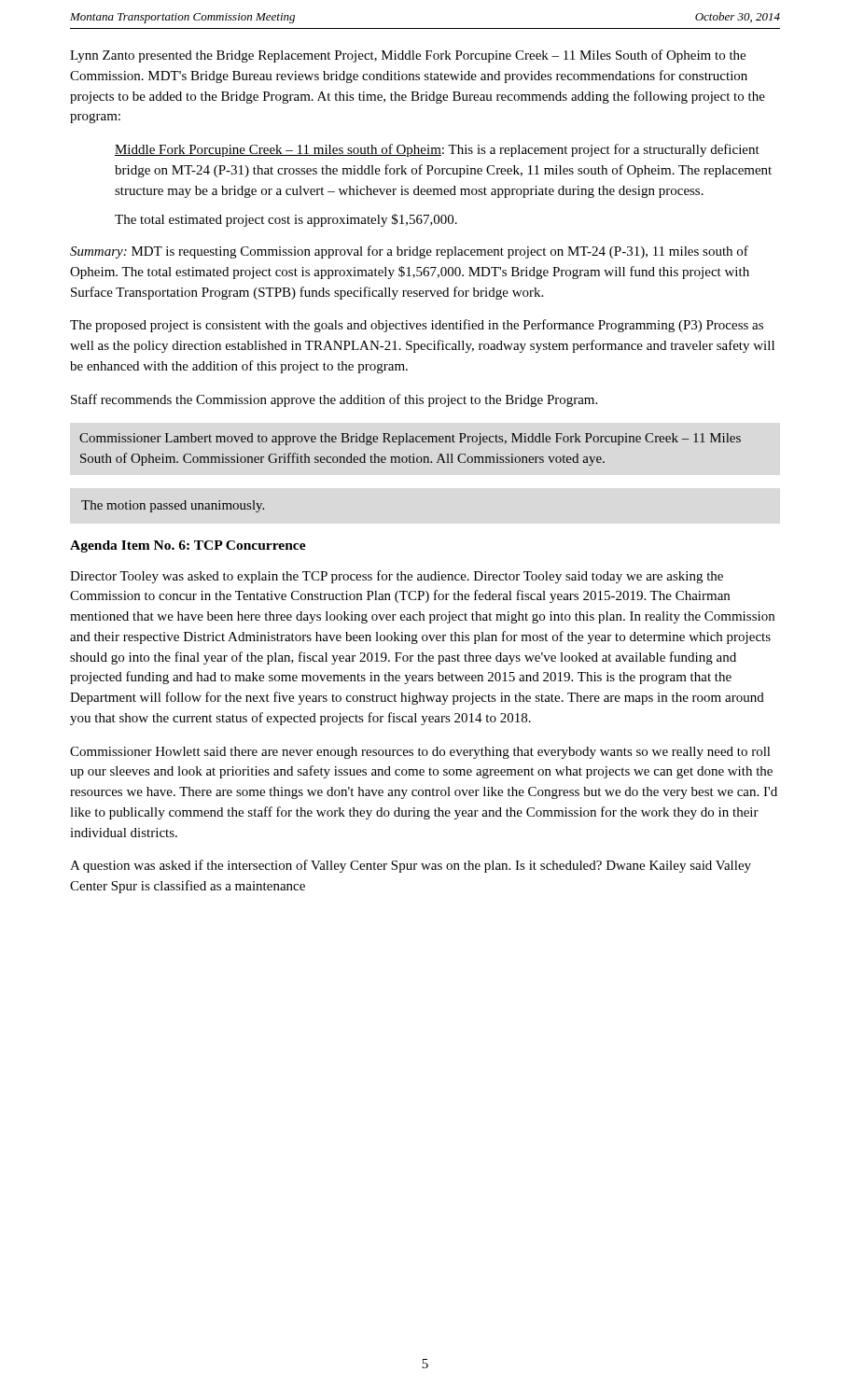850x1400 pixels.
Task: Point to the passage starting "Summary: MDT is requesting Commission approval"
Action: 410,271
